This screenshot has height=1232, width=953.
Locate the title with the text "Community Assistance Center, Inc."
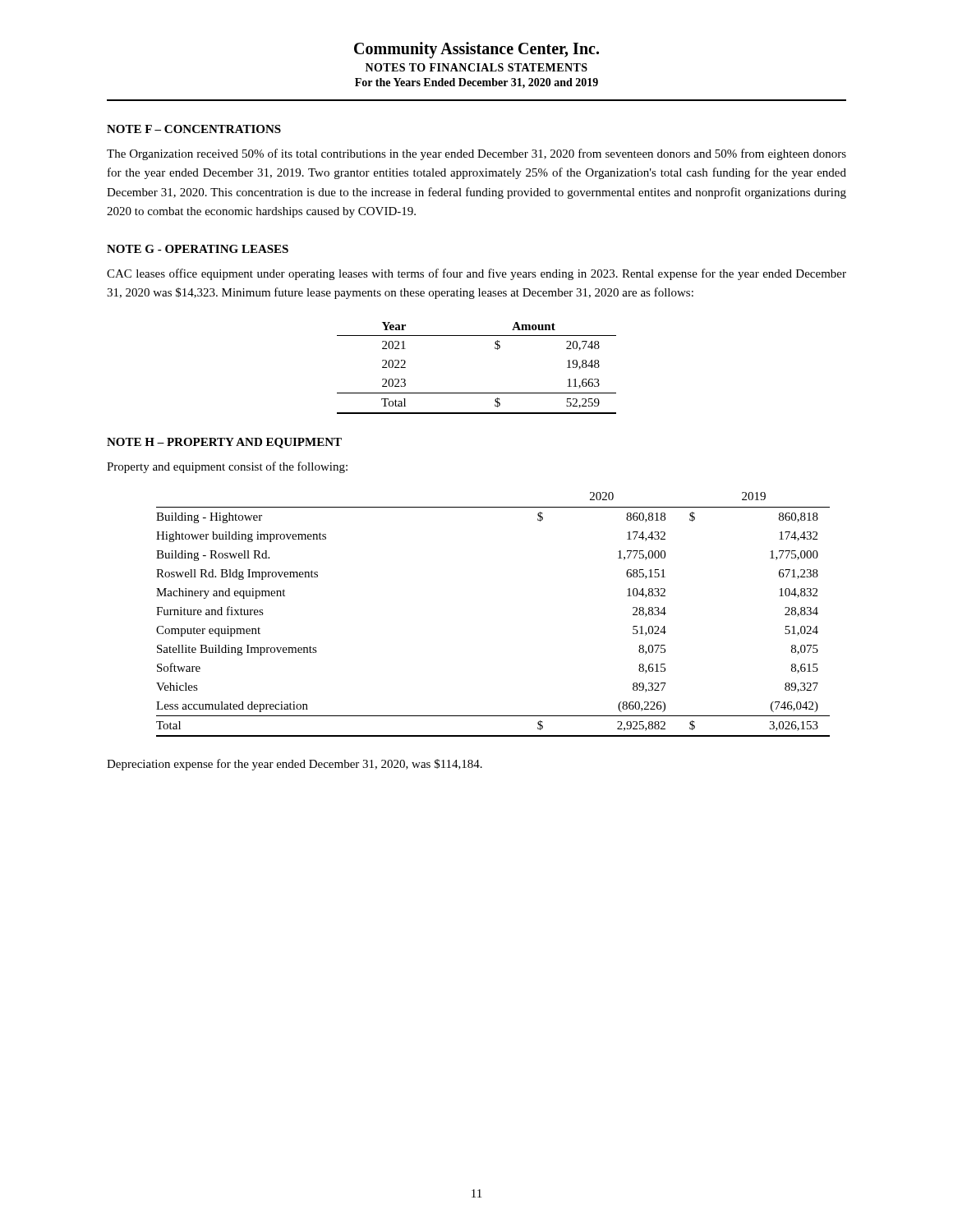476,70
